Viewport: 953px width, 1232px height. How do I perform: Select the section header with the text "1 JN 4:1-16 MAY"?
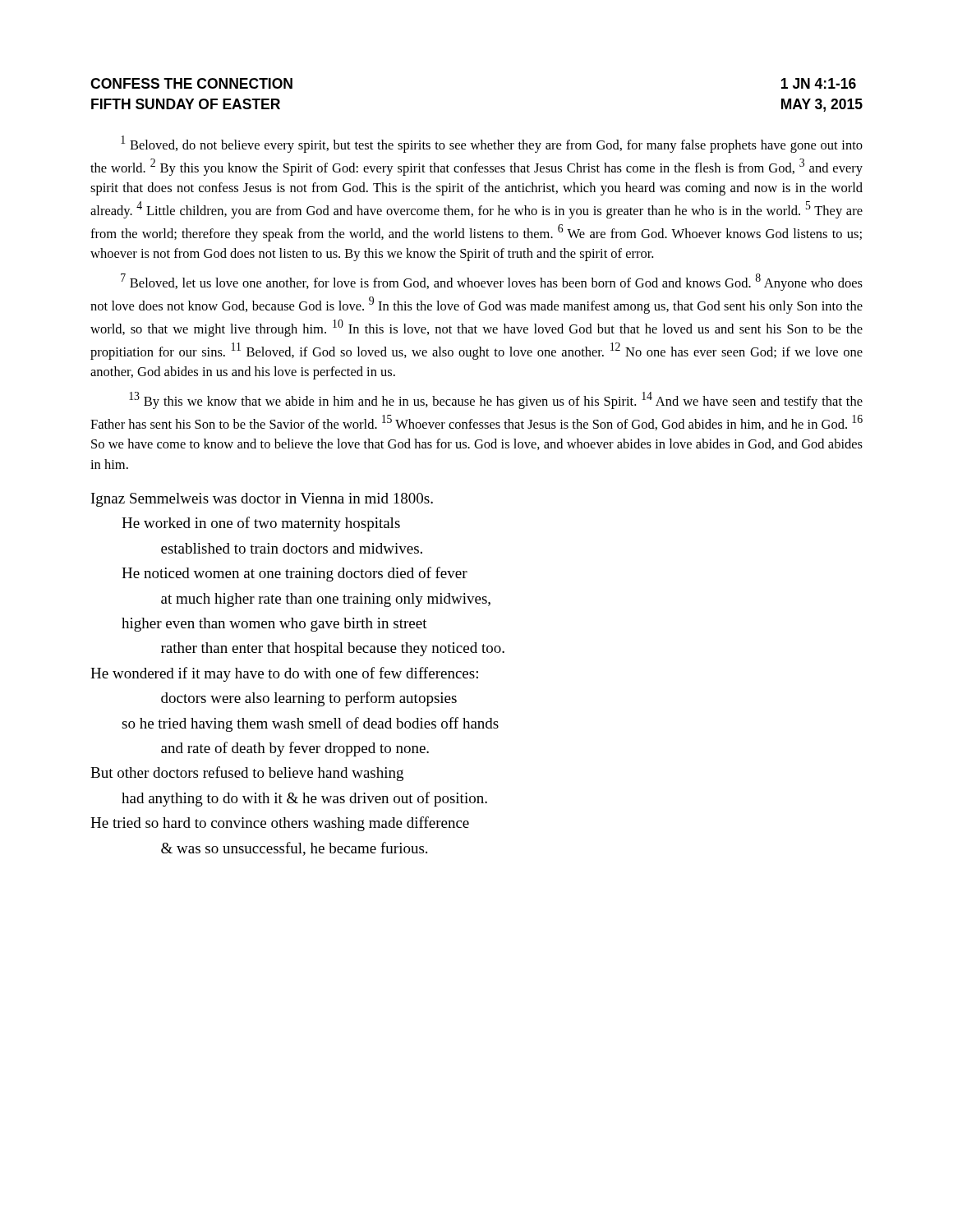(x=821, y=94)
